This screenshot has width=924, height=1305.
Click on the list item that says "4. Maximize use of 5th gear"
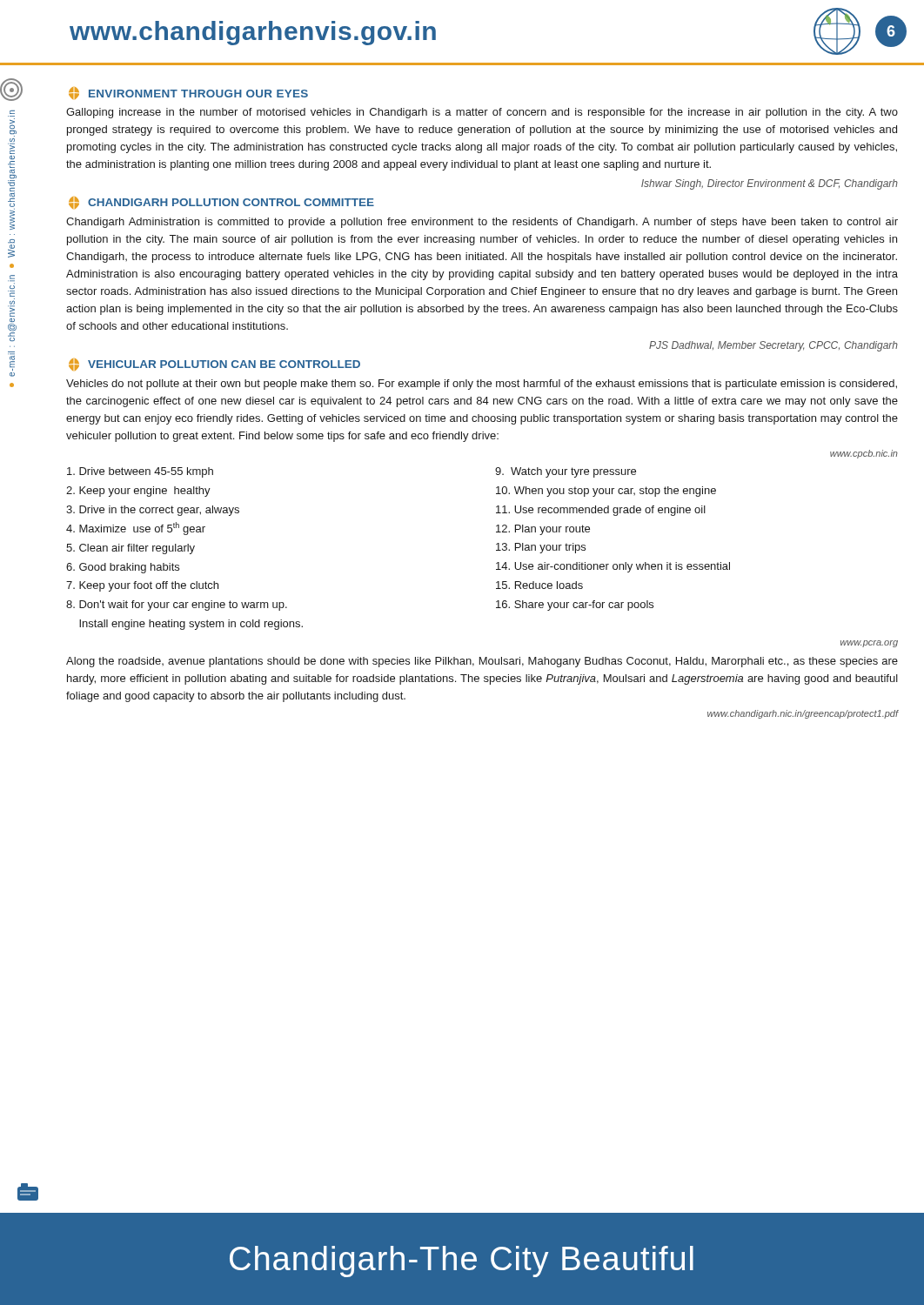point(136,528)
